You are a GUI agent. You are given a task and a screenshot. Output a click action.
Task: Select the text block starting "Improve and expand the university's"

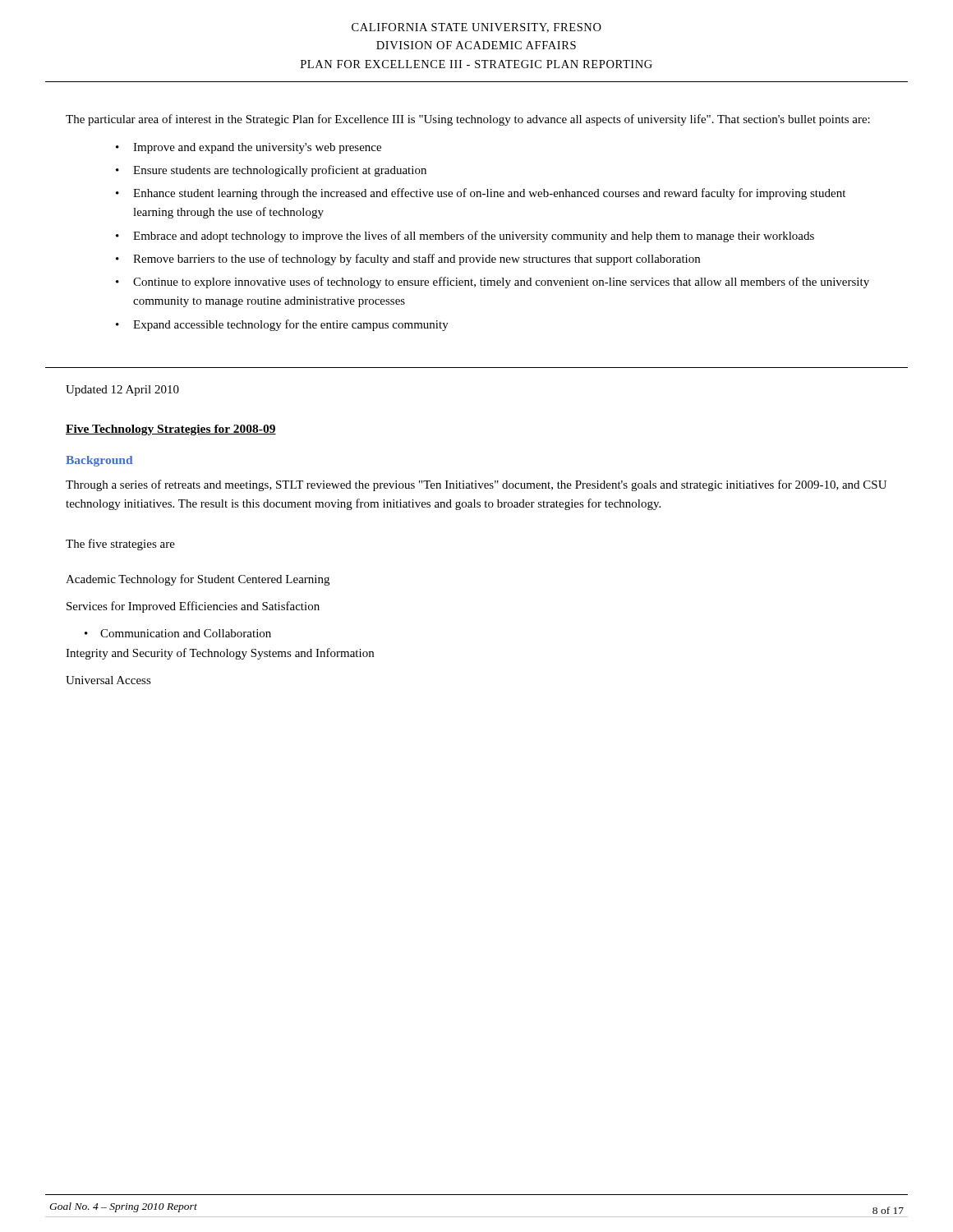click(257, 147)
